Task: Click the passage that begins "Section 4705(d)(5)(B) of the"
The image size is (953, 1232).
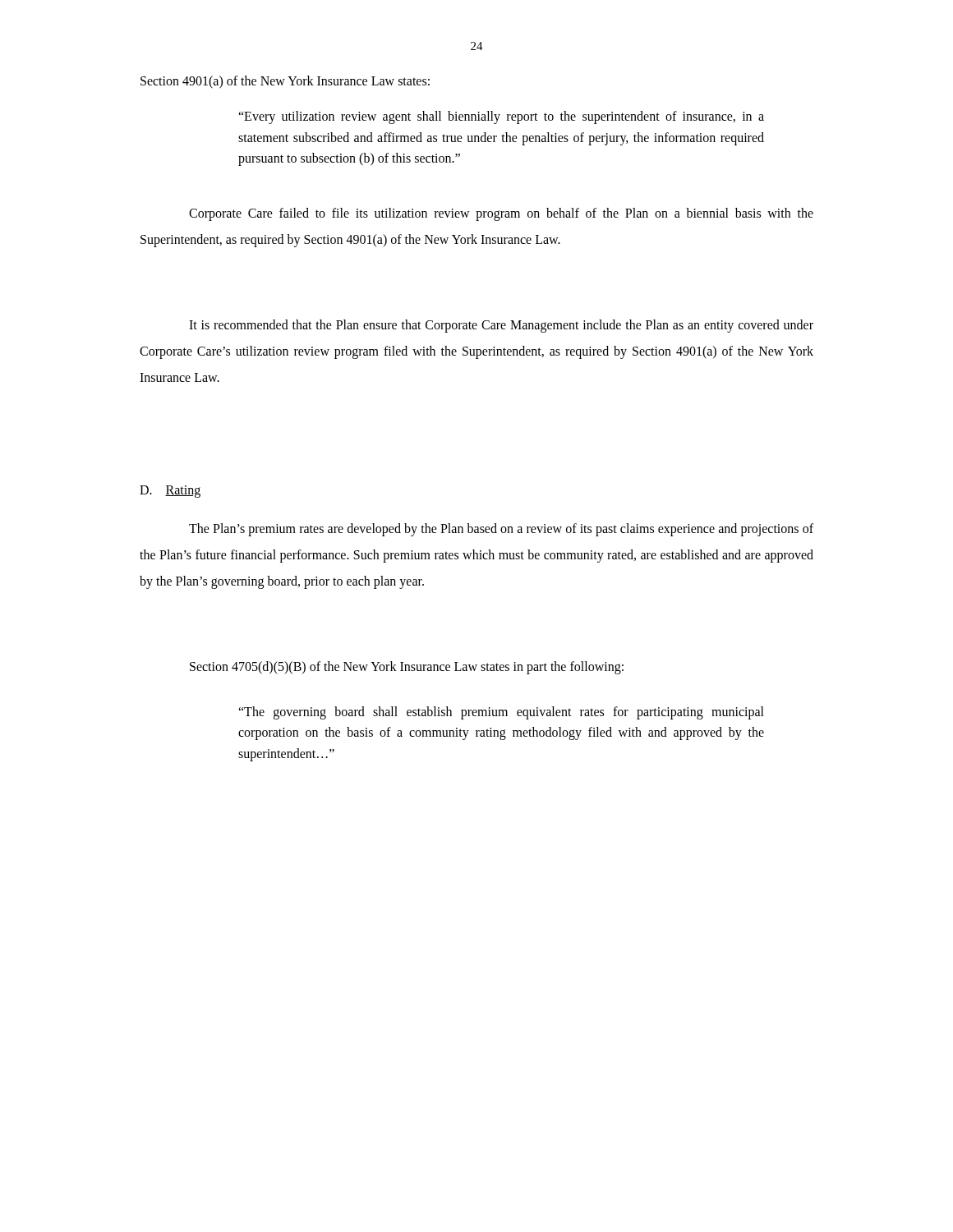Action: click(x=407, y=666)
